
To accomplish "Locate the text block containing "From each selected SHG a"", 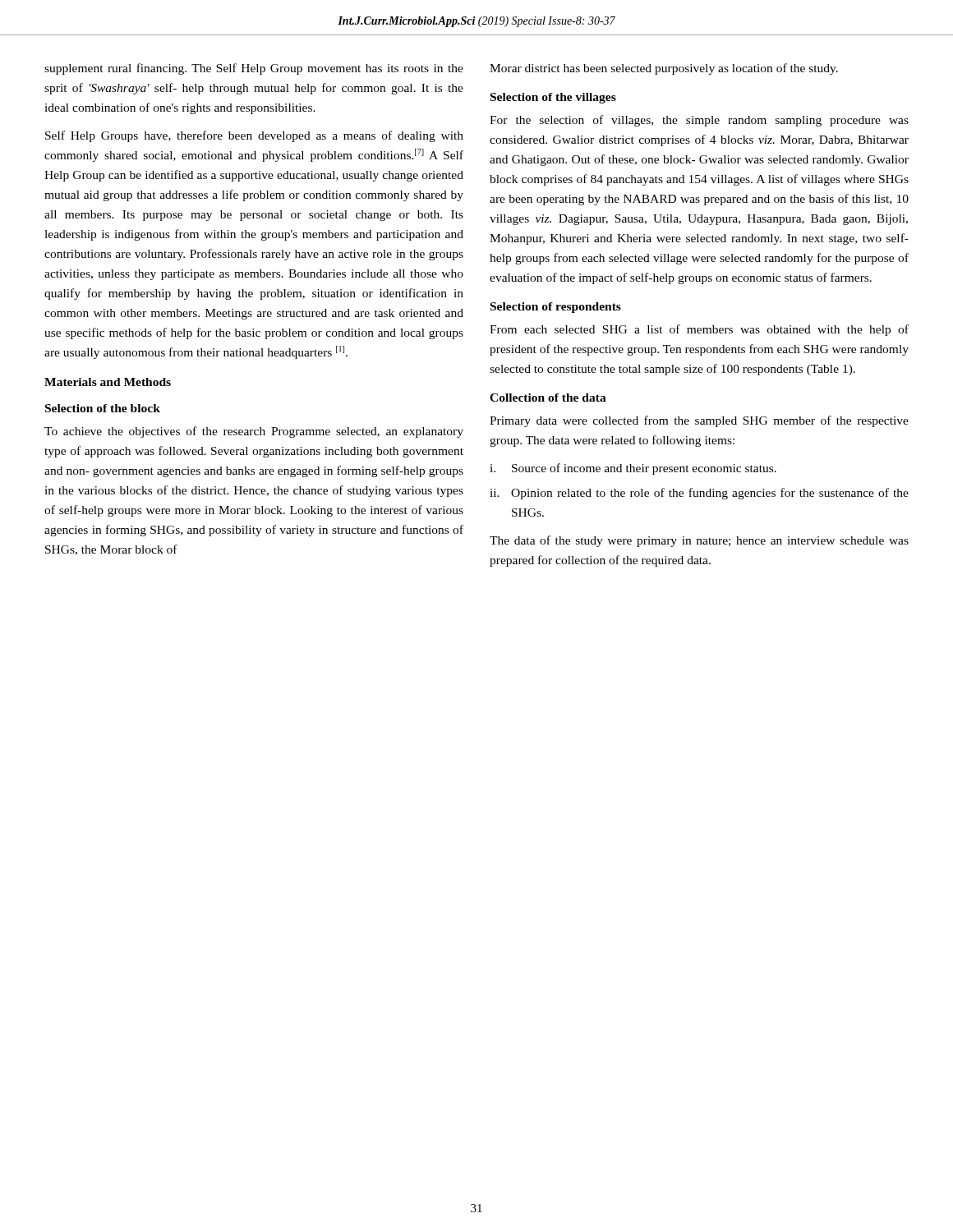I will pyautogui.click(x=699, y=349).
